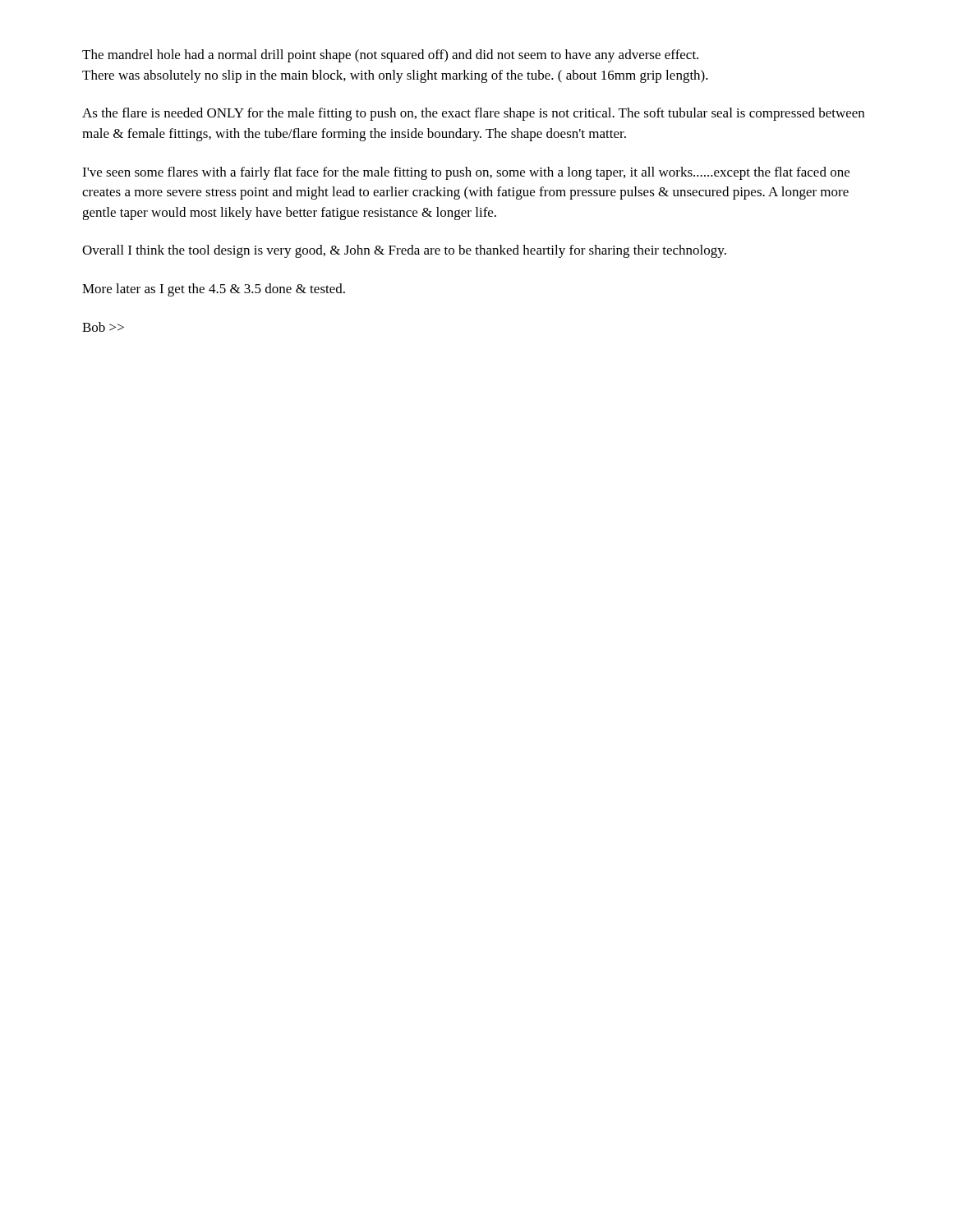The width and height of the screenshot is (953, 1232).
Task: Select the text starting "The mandrel hole had"
Action: [395, 65]
